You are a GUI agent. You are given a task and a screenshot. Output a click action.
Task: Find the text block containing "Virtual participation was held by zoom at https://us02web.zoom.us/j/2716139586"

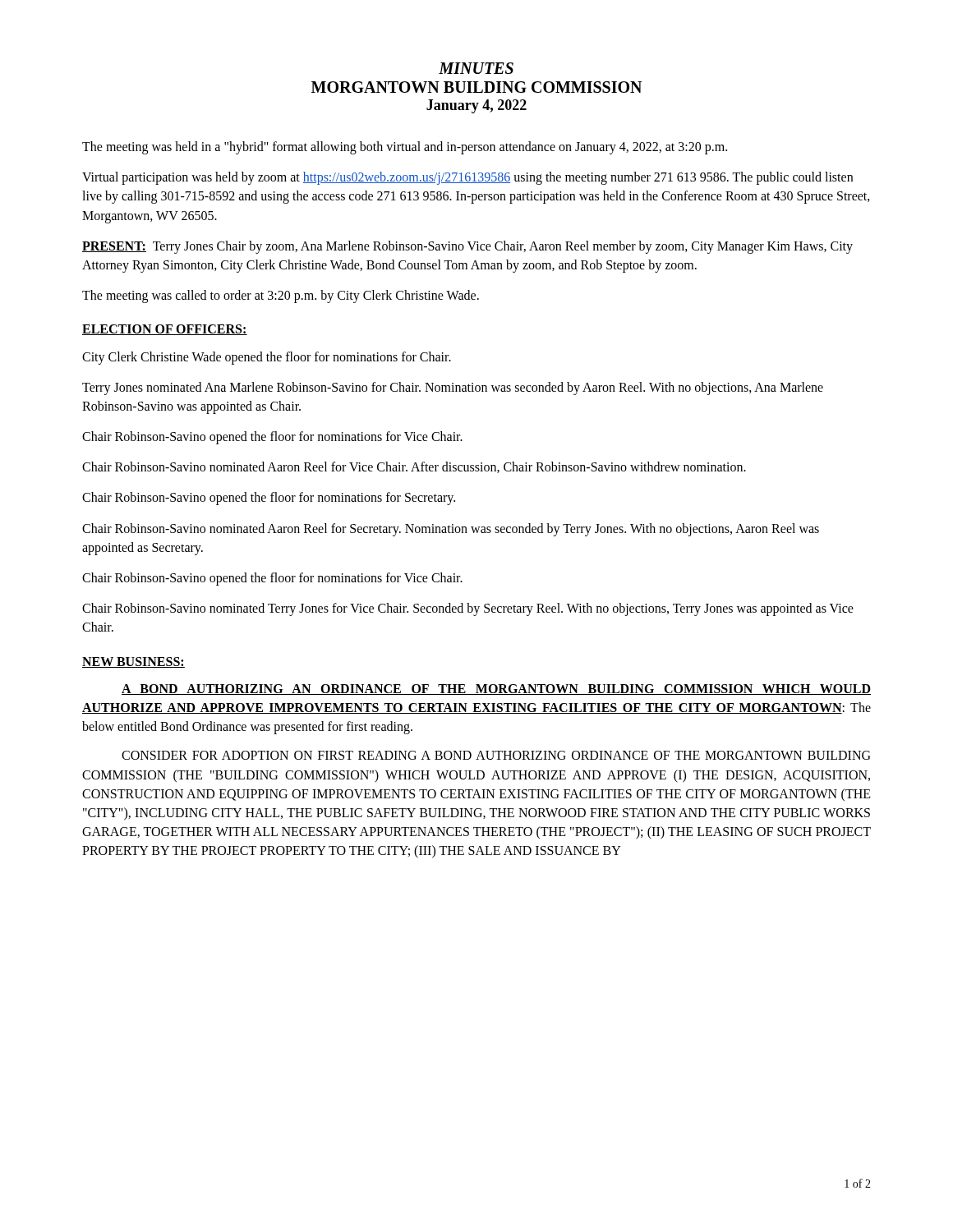(476, 196)
